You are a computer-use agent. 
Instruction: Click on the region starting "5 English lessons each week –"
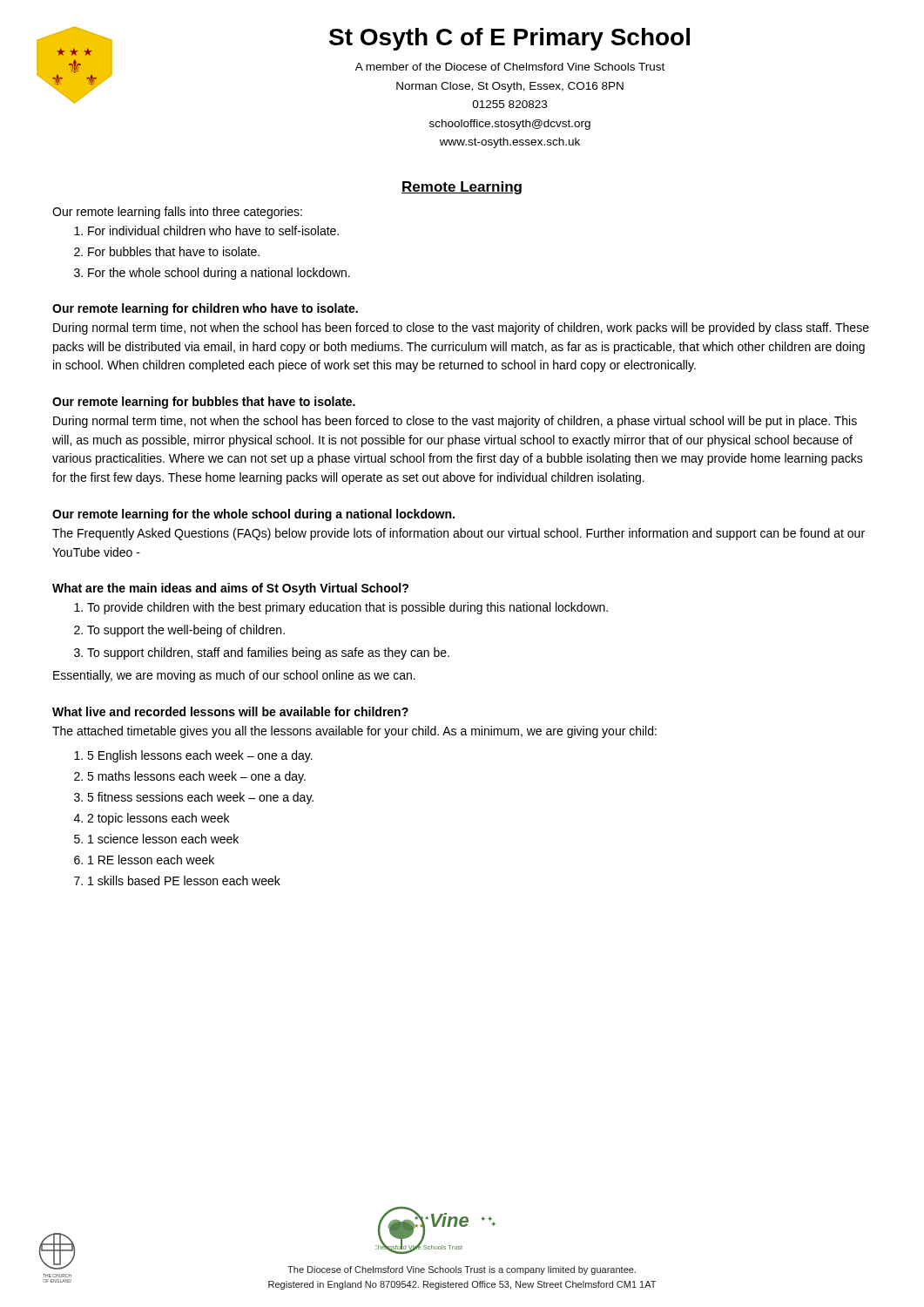(200, 755)
